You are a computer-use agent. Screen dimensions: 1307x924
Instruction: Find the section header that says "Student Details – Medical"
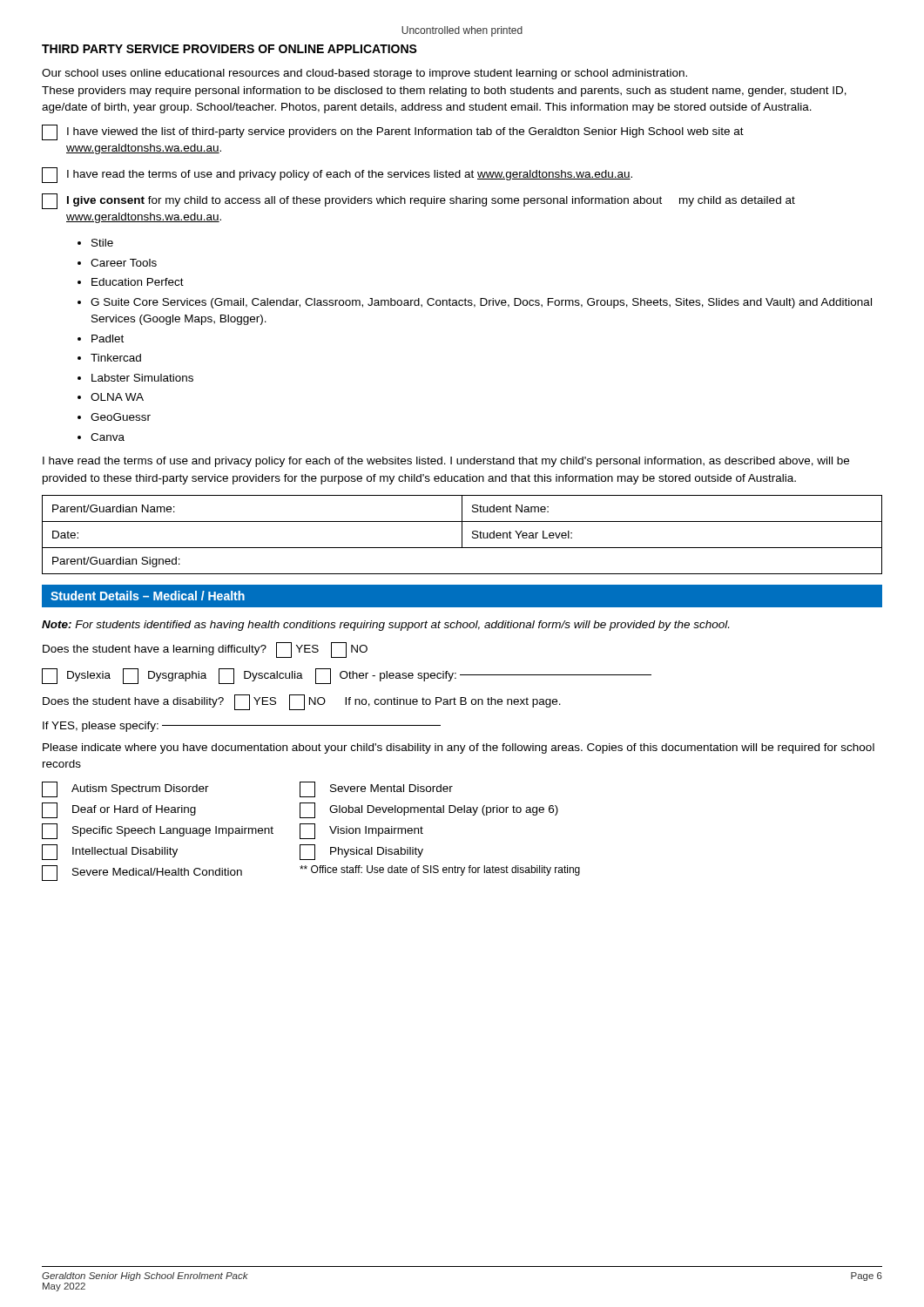[148, 596]
